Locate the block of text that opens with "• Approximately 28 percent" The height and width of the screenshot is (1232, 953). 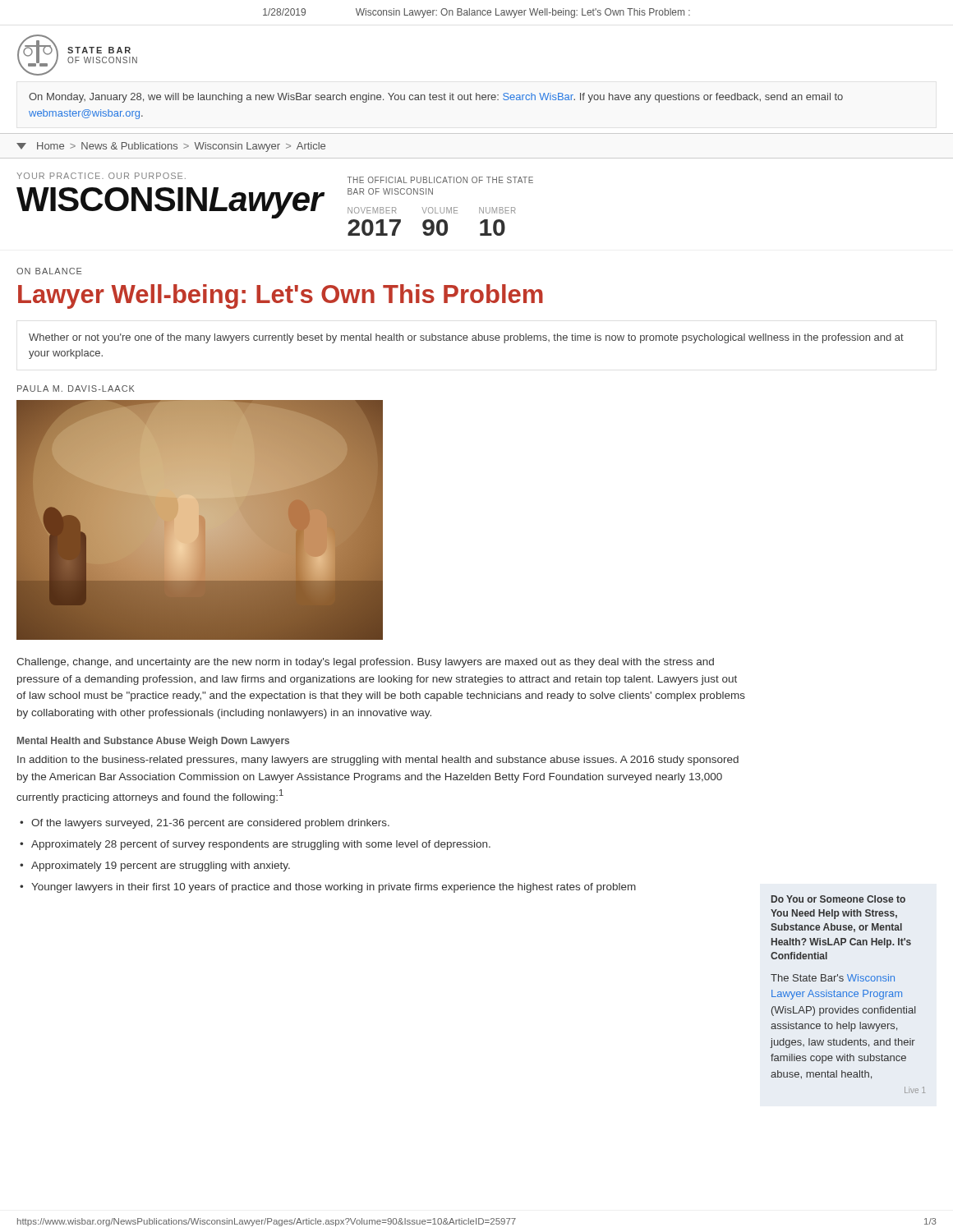click(255, 844)
